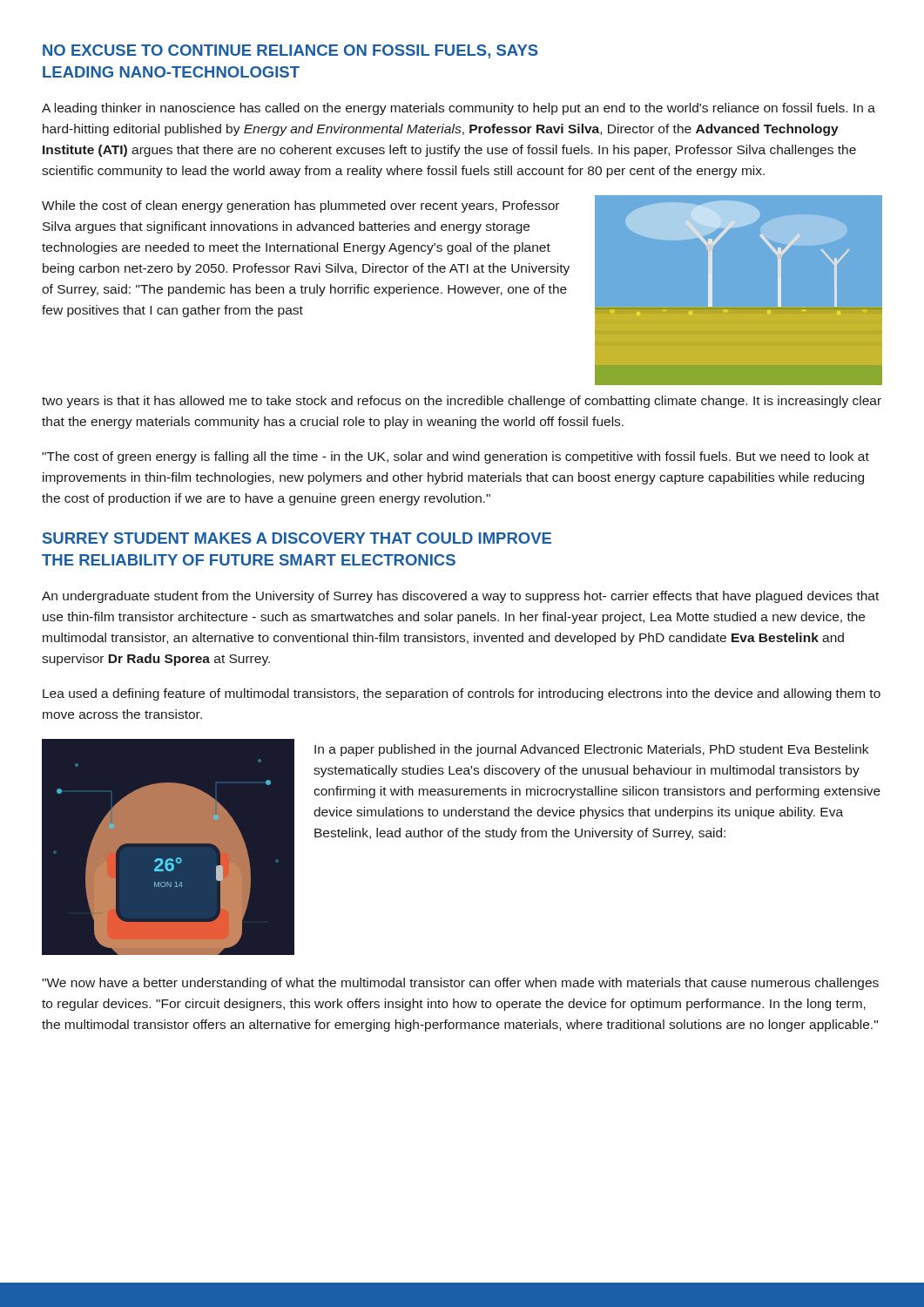Find the region starting "While the cost of clean energy generation has"
The image size is (924, 1307).
(306, 257)
